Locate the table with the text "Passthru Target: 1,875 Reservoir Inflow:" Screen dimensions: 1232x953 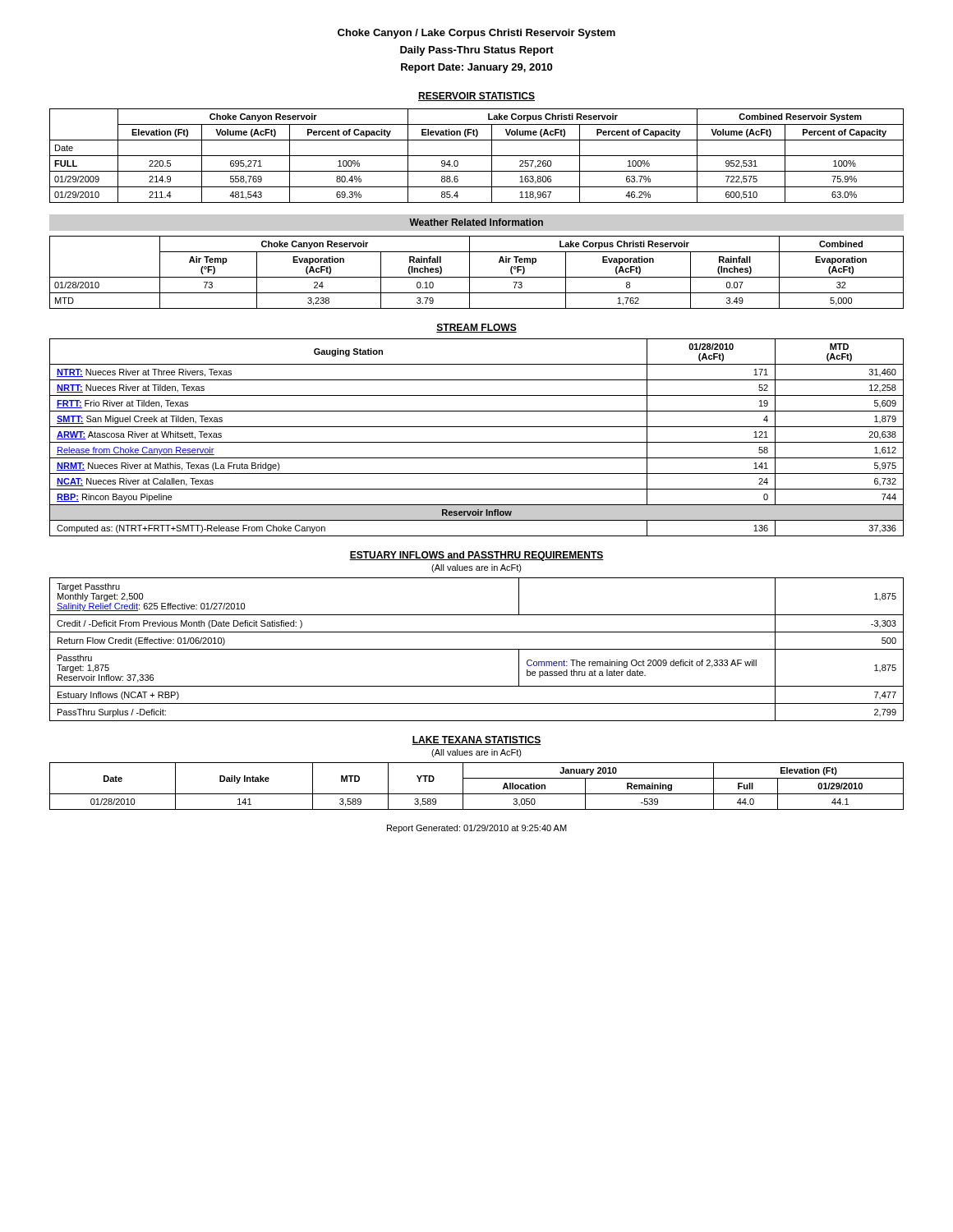476,650
